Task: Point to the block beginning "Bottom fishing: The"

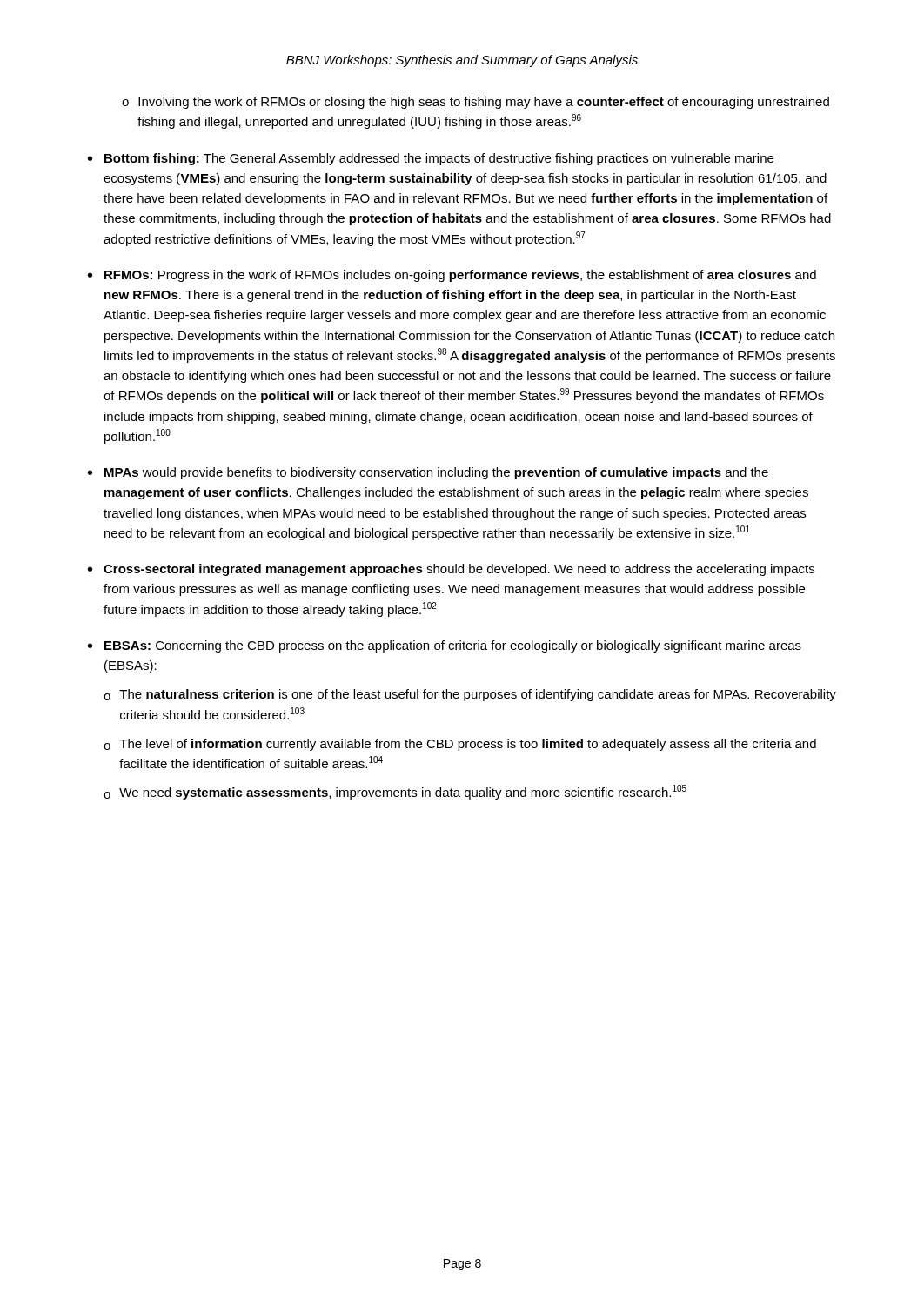Action: (467, 198)
